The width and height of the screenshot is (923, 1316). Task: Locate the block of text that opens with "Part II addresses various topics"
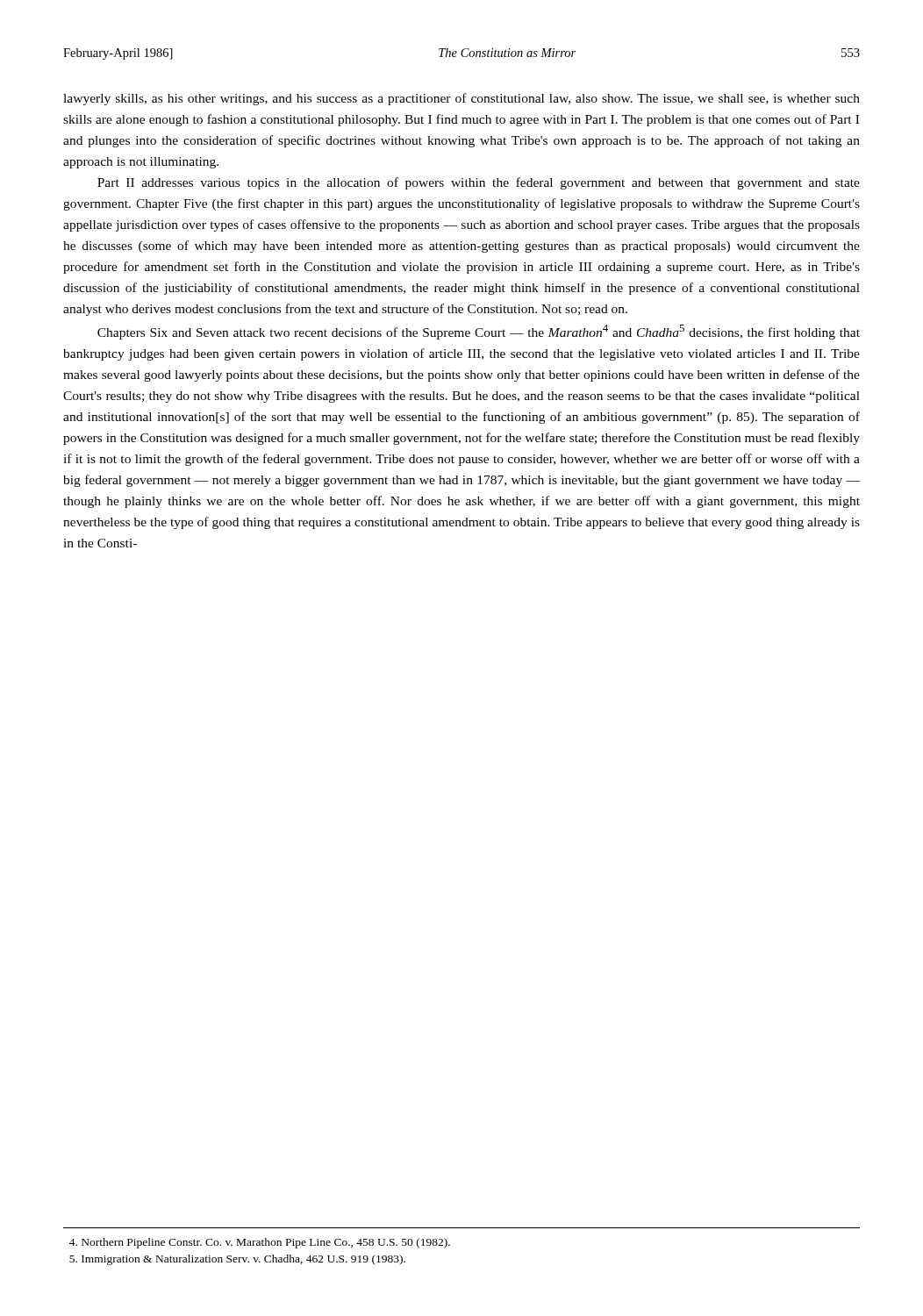pyautogui.click(x=462, y=246)
